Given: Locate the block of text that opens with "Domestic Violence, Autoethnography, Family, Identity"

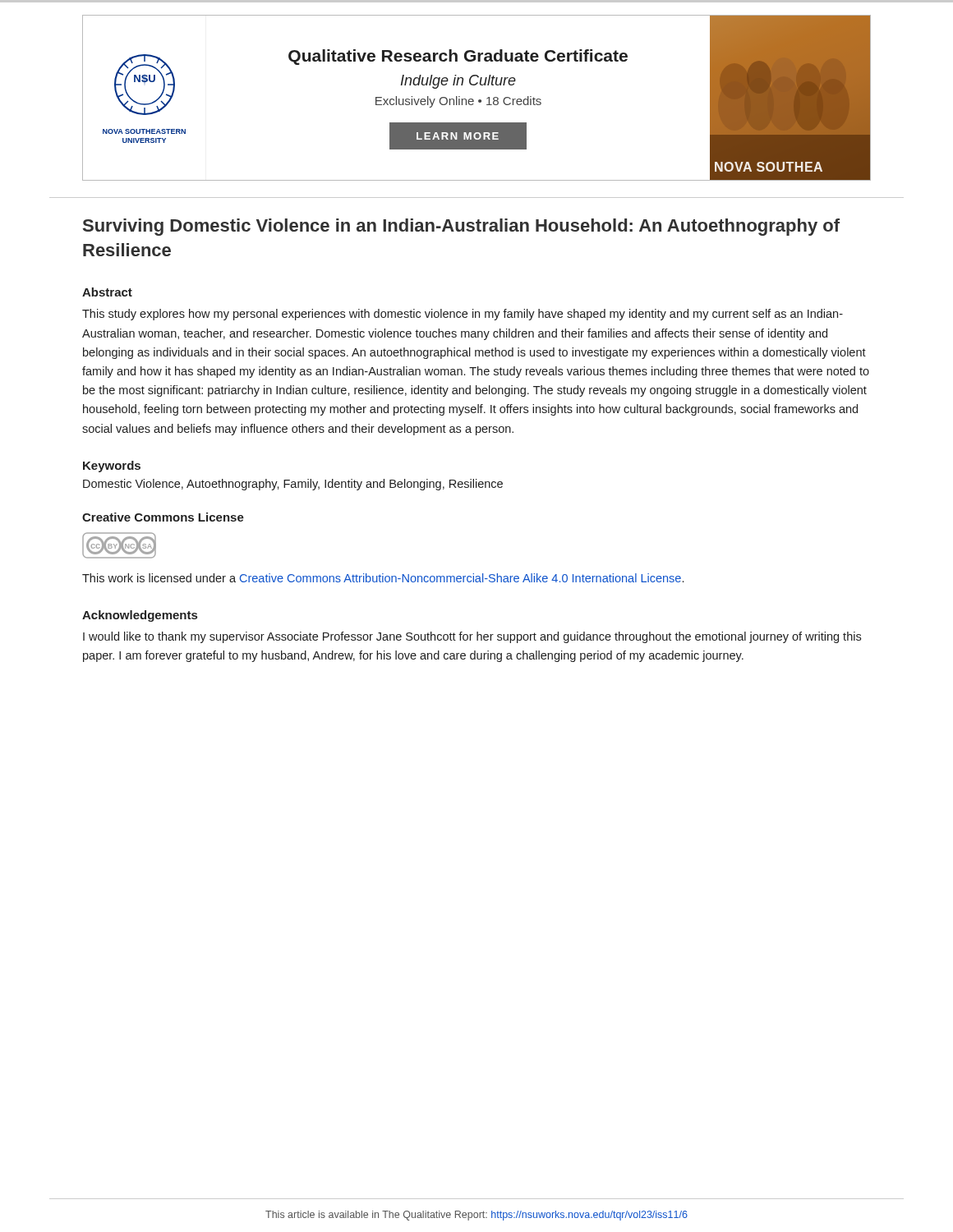Looking at the screenshot, I should point(293,483).
